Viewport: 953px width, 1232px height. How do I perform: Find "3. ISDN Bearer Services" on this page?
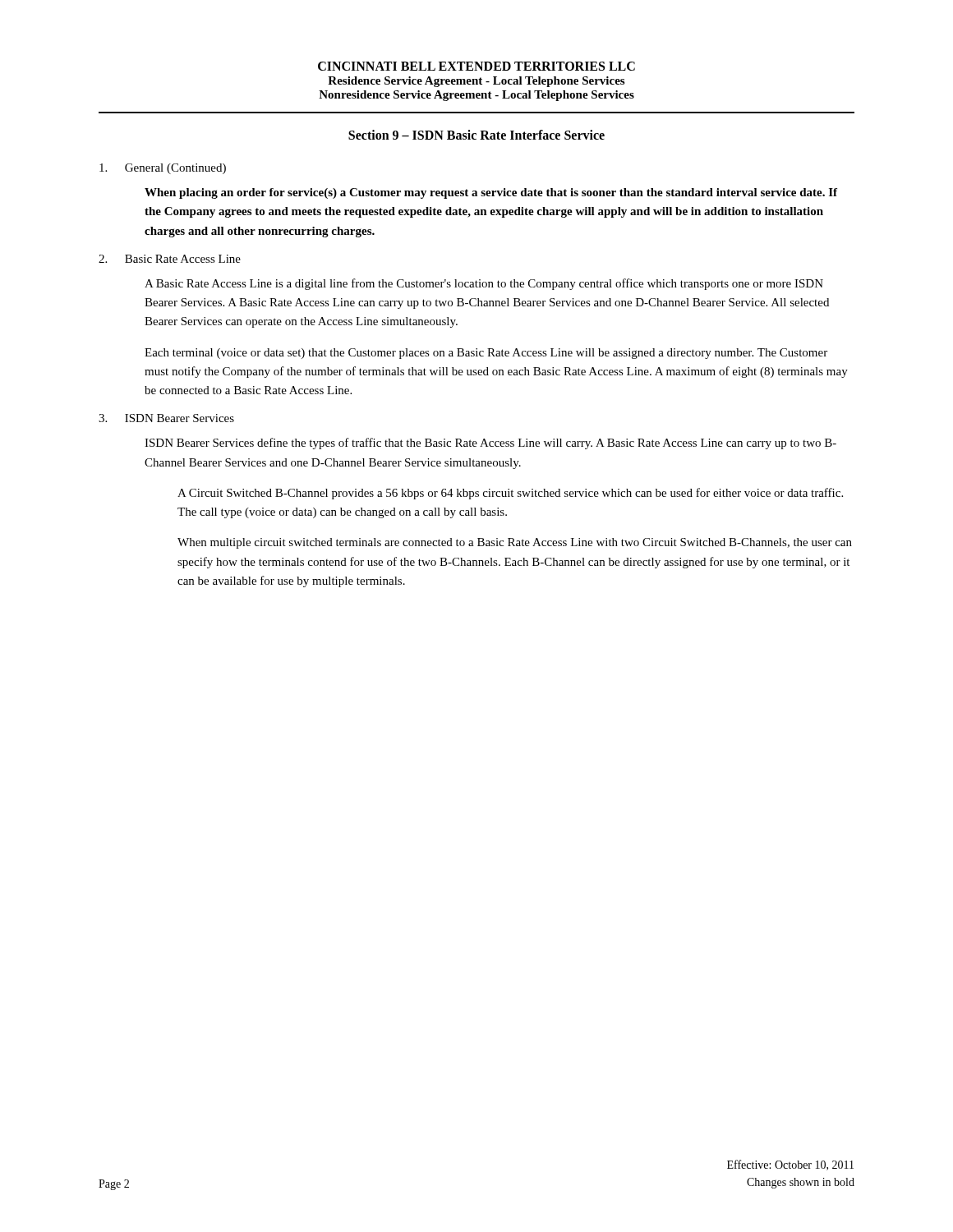166,418
